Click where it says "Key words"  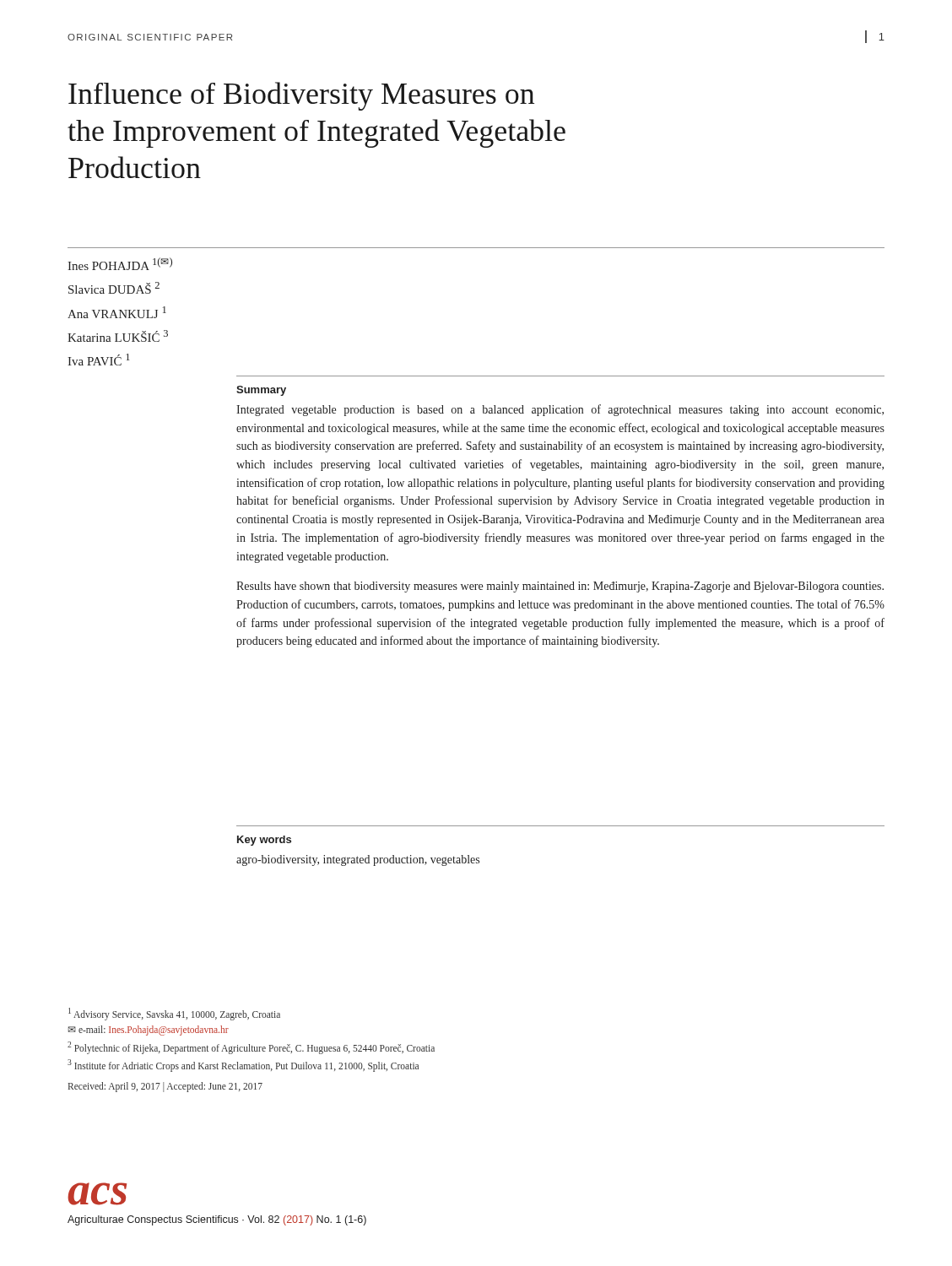(x=264, y=839)
